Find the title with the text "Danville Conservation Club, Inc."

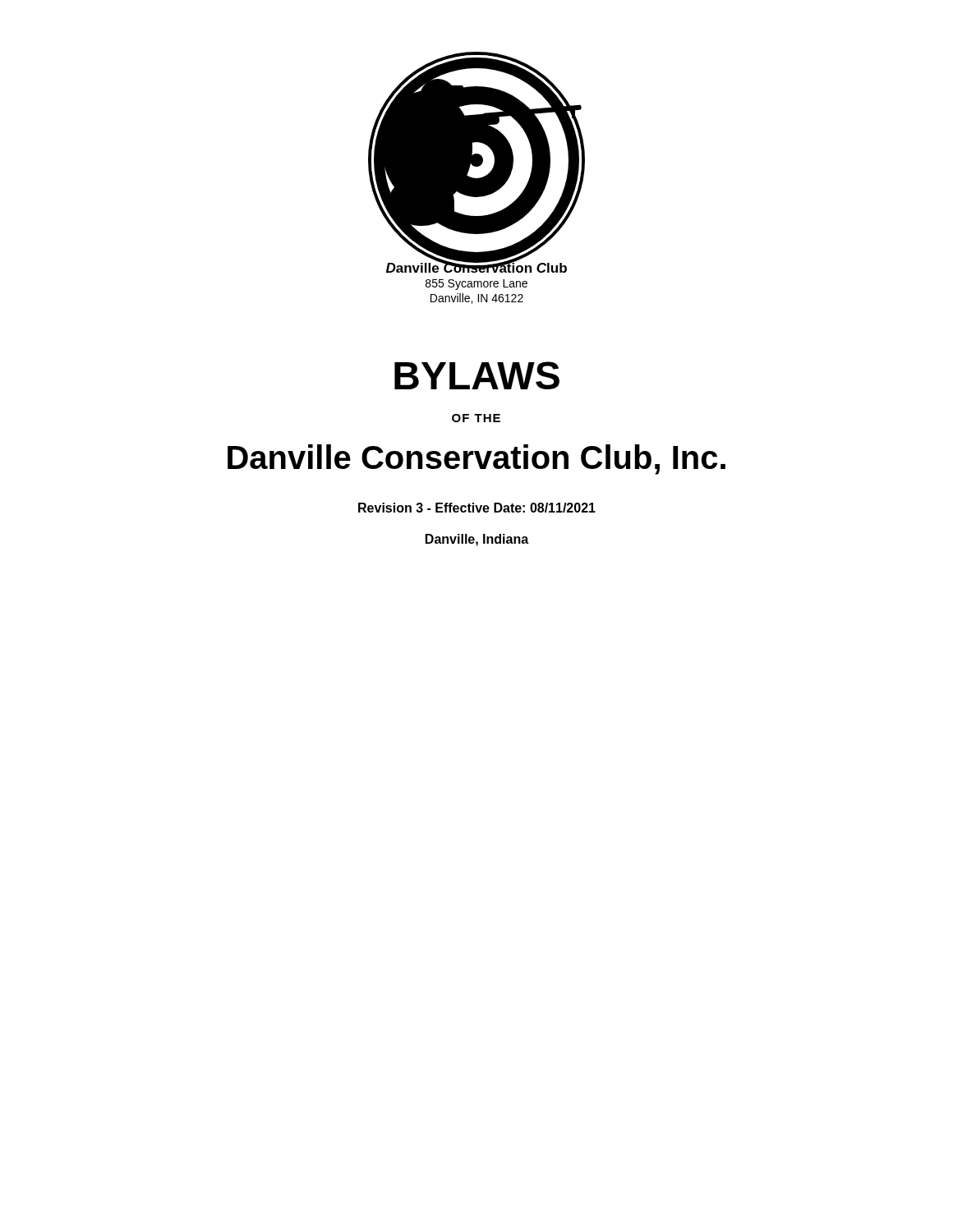tap(476, 458)
